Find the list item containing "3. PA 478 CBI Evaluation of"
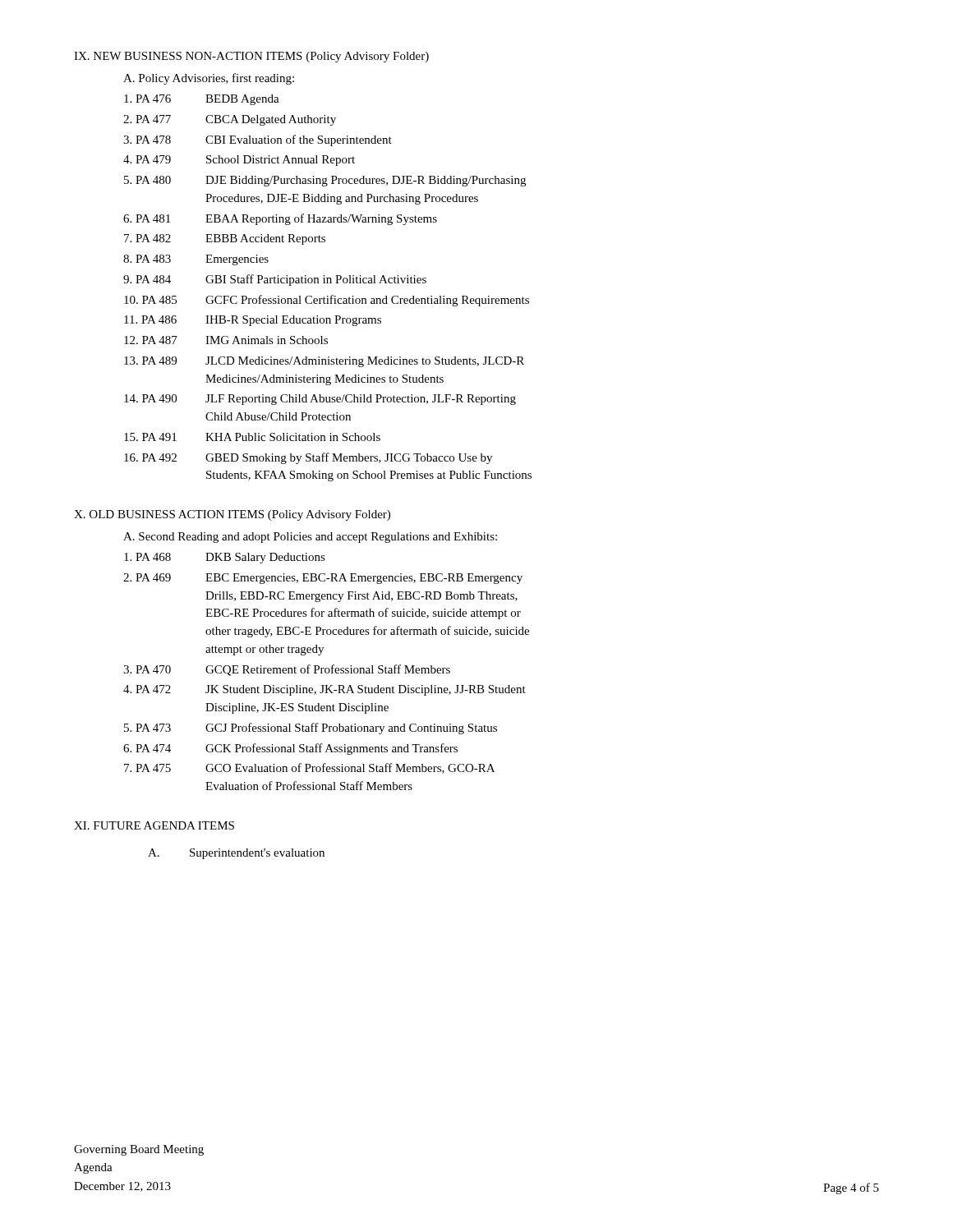This screenshot has height=1232, width=953. click(258, 140)
